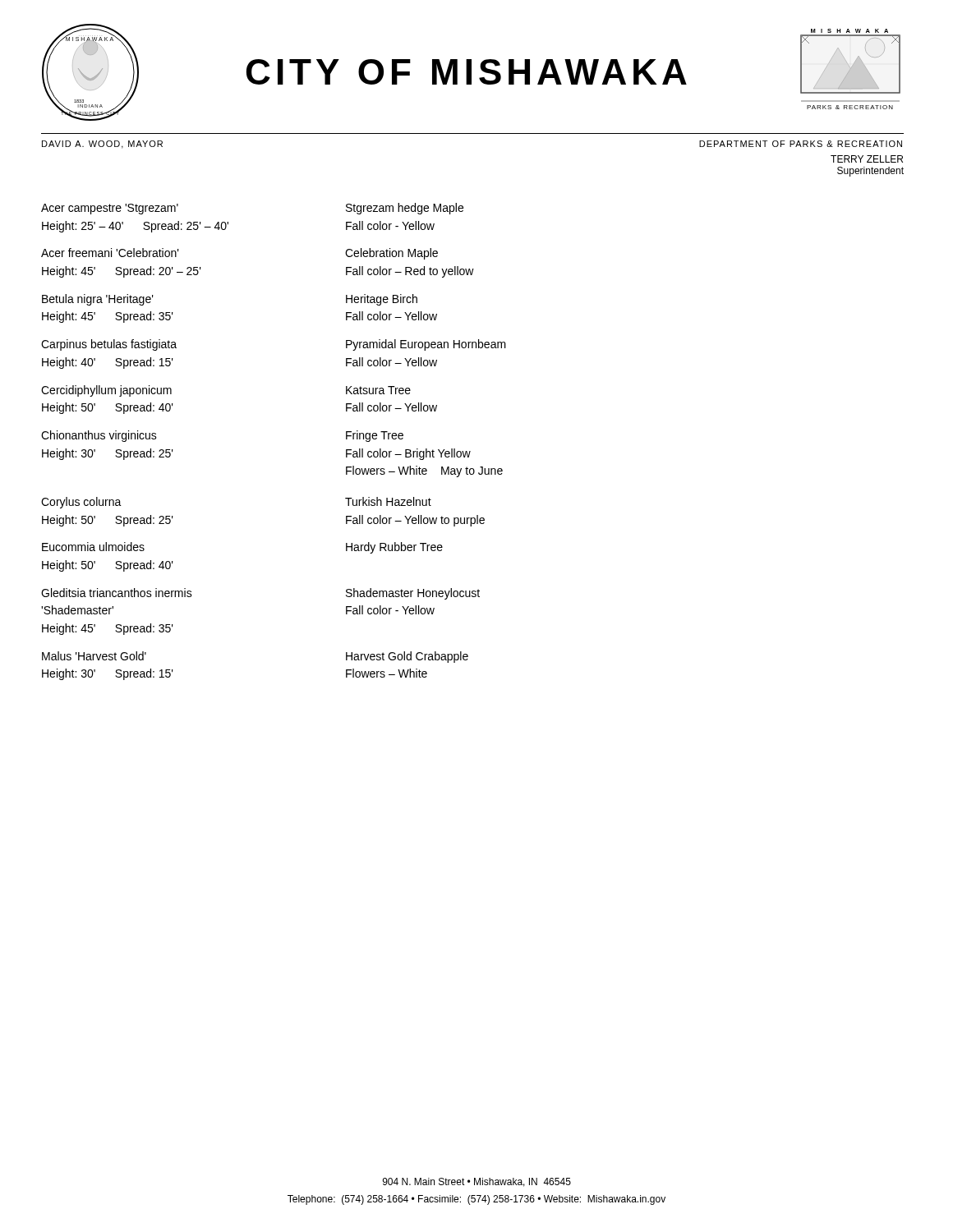Select the list item containing "Gleditsia triancanthos inermis 'Shademaster' Height: 45' Spread: 35'"
The image size is (953, 1232).
(113, 593)
